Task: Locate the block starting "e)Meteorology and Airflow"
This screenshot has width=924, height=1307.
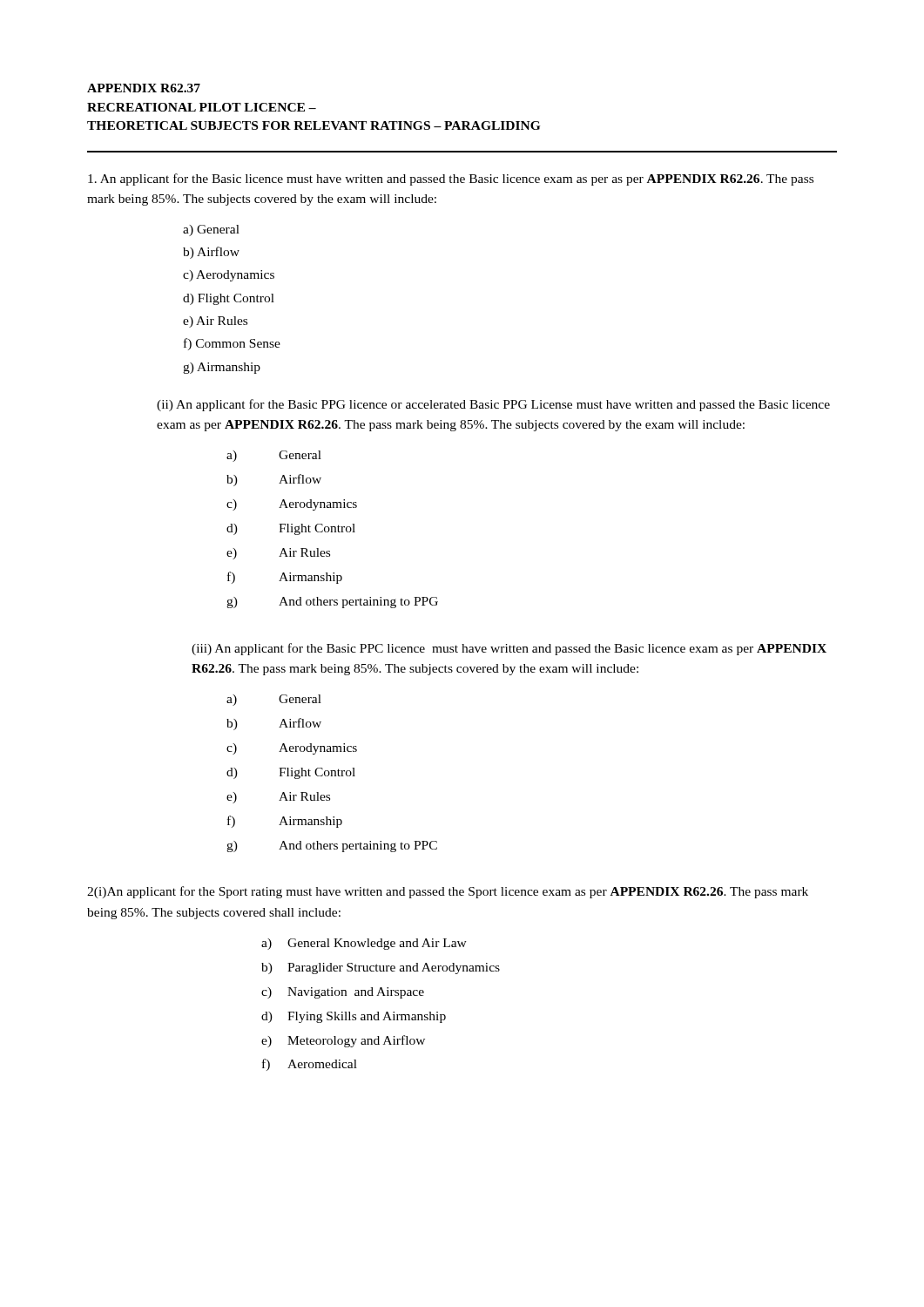Action: tap(343, 1041)
